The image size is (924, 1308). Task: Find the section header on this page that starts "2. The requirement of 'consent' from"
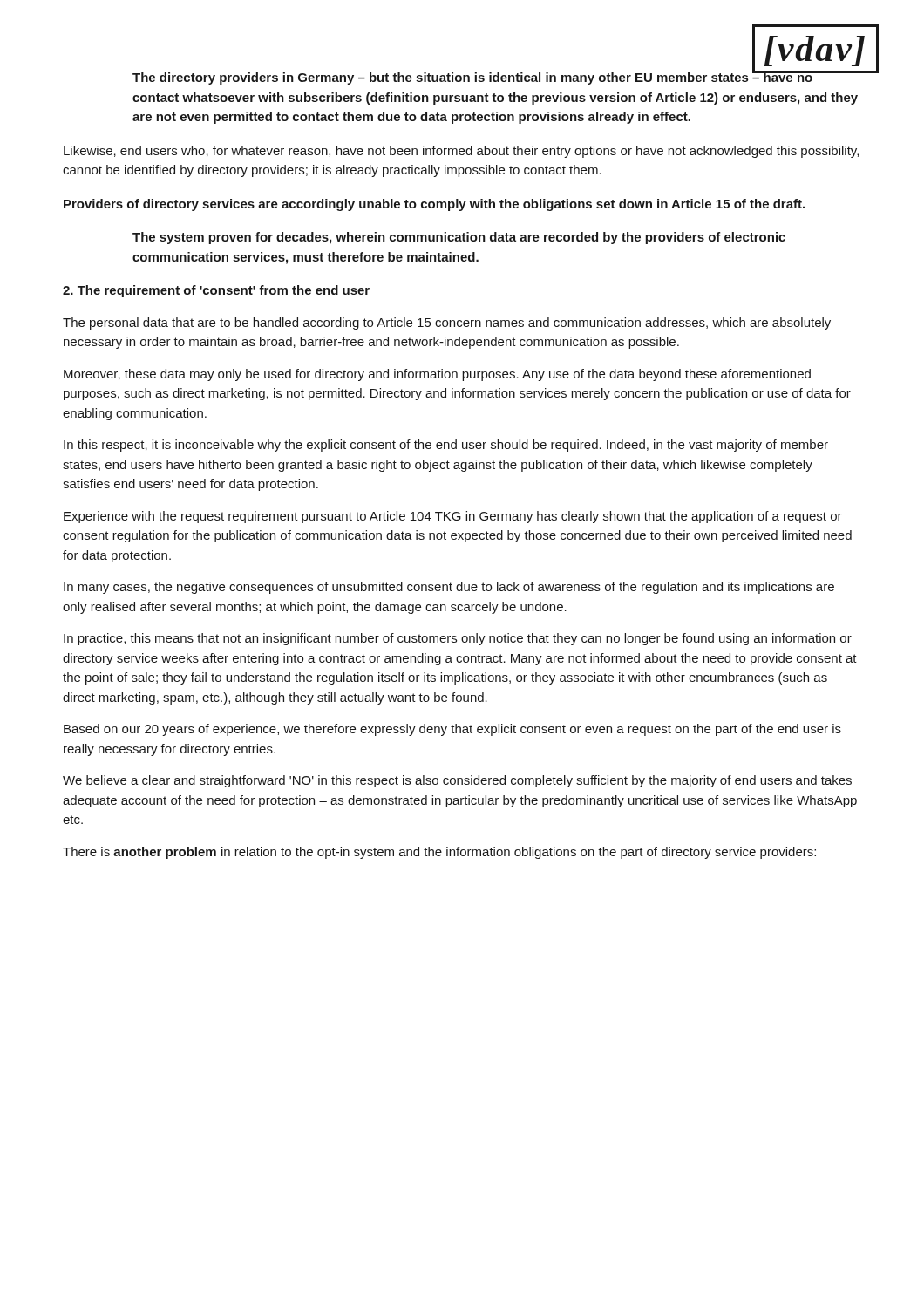(216, 290)
